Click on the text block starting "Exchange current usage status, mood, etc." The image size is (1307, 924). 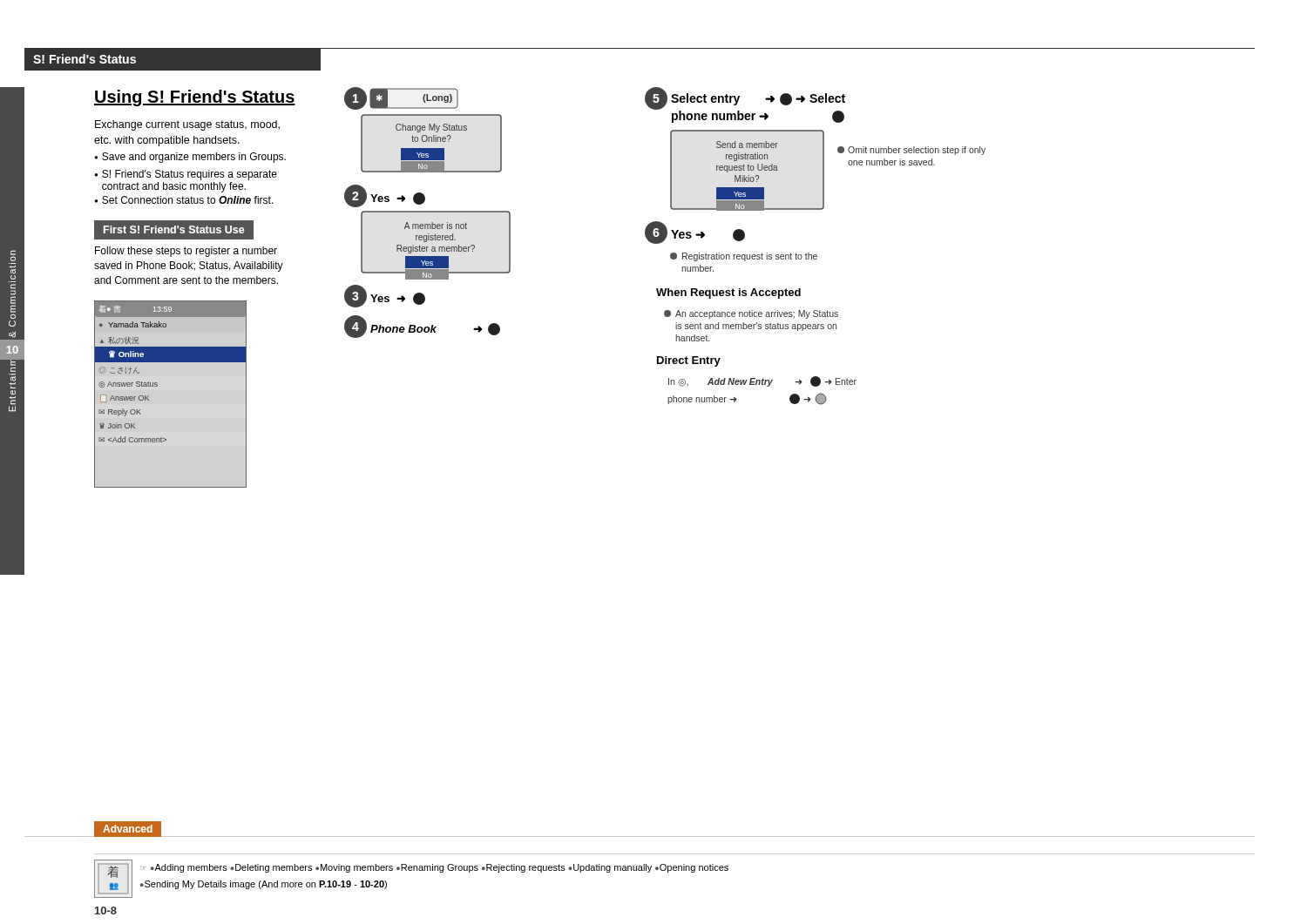point(187,132)
